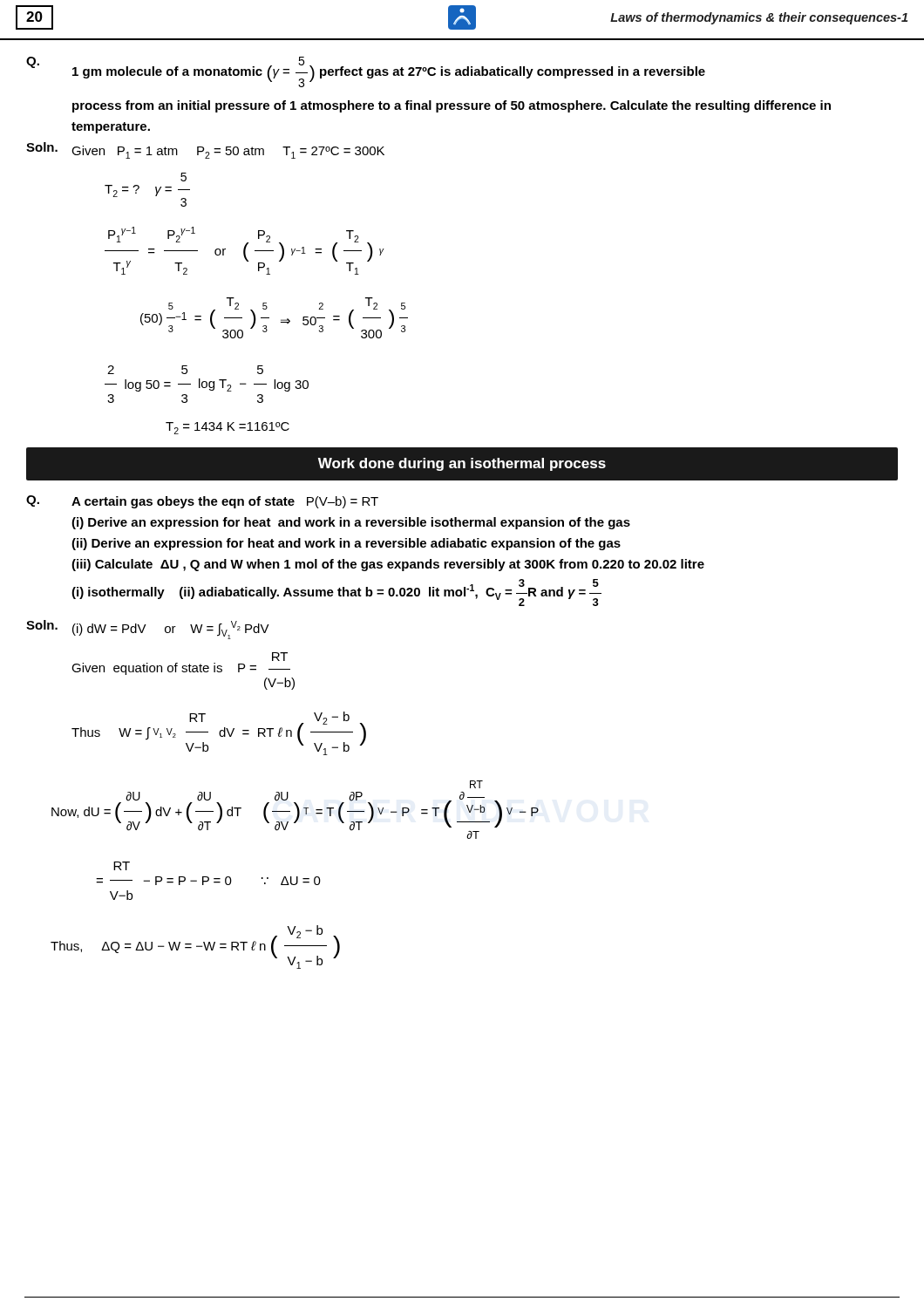This screenshot has height=1308, width=924.
Task: Find the formula with the text "P1γ−1 T1γ = P2γ−1 T2 or ( P2"
Action: [244, 251]
